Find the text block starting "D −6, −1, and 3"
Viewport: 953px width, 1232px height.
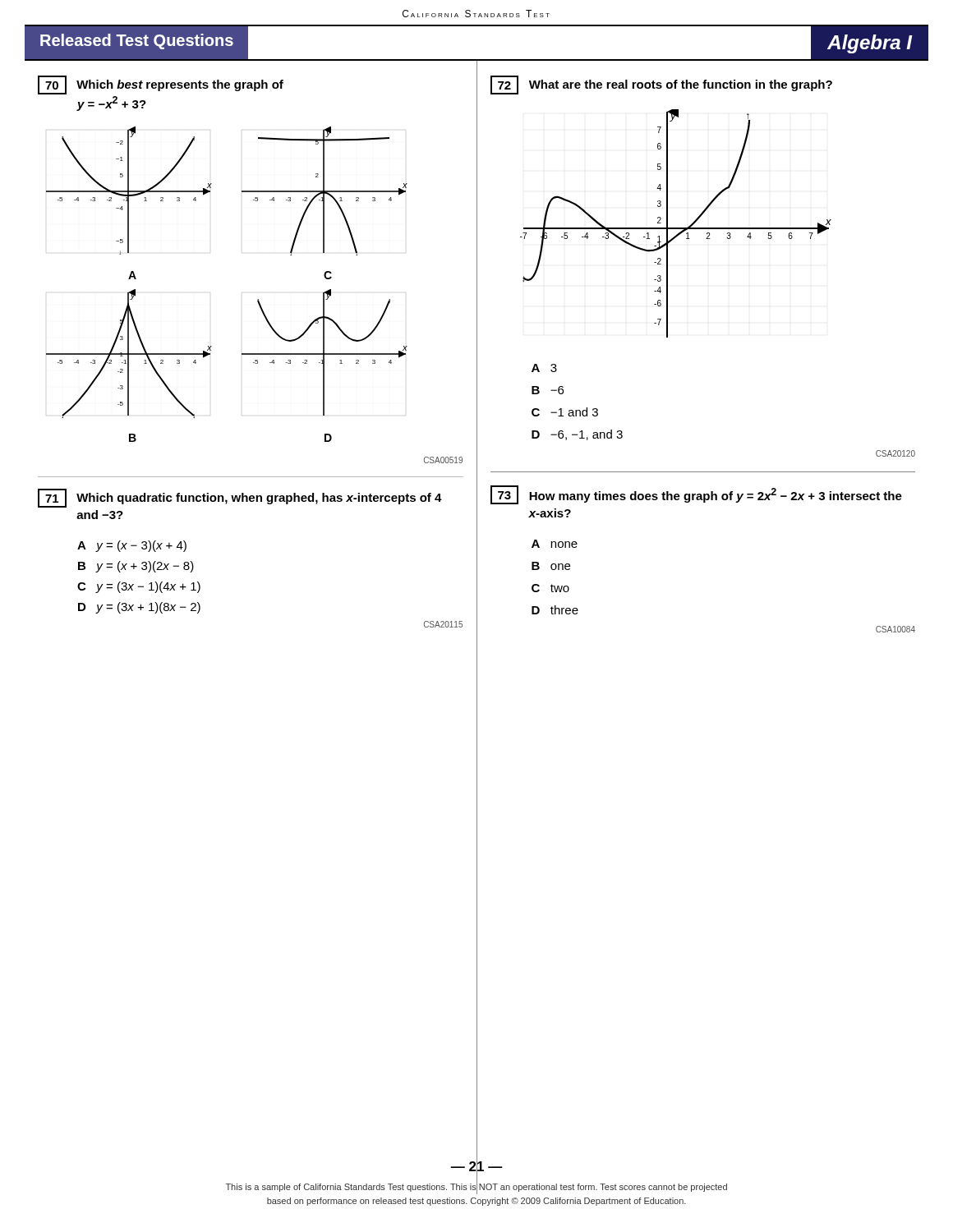pos(577,434)
